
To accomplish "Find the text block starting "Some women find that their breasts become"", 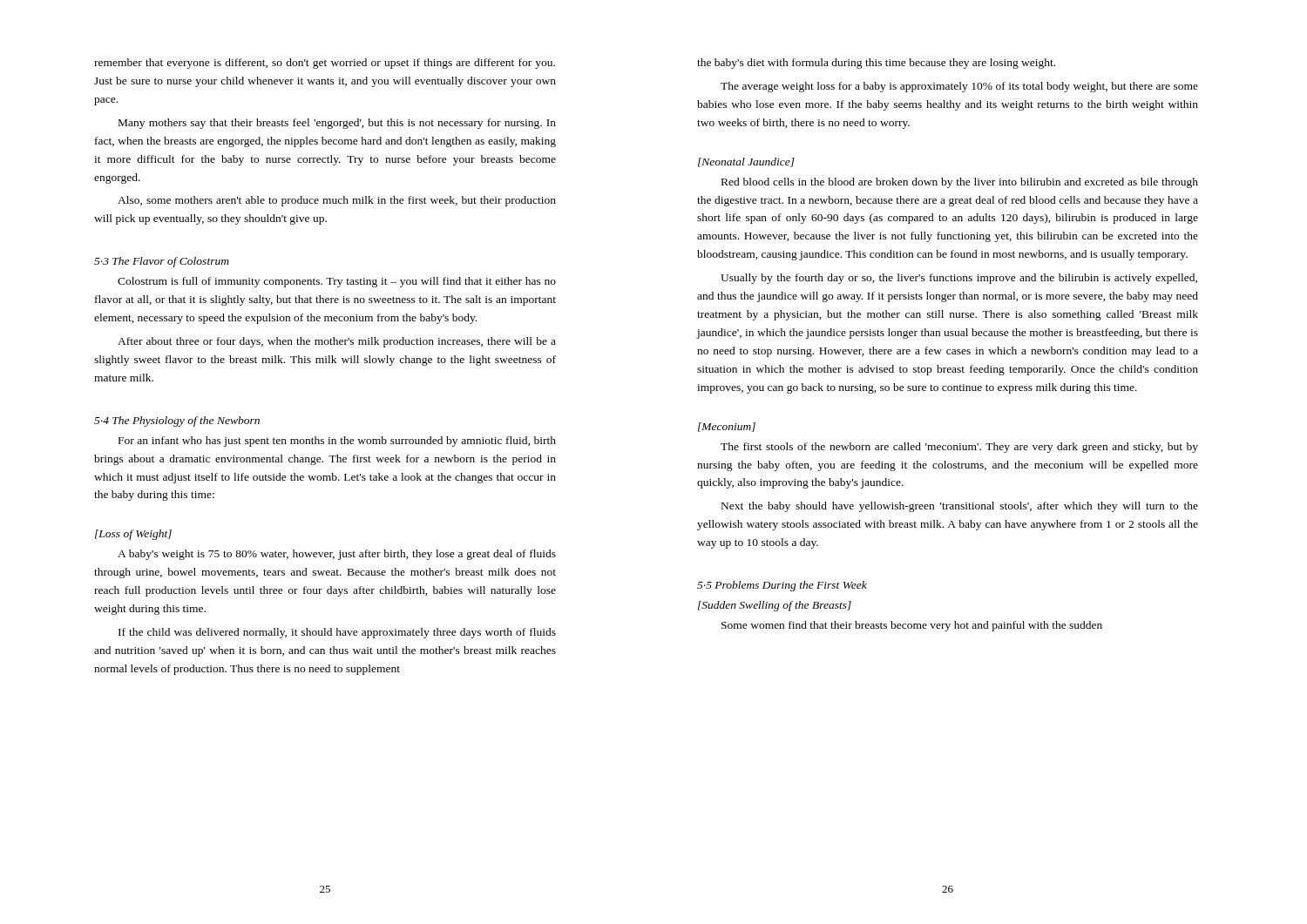I will [x=948, y=626].
